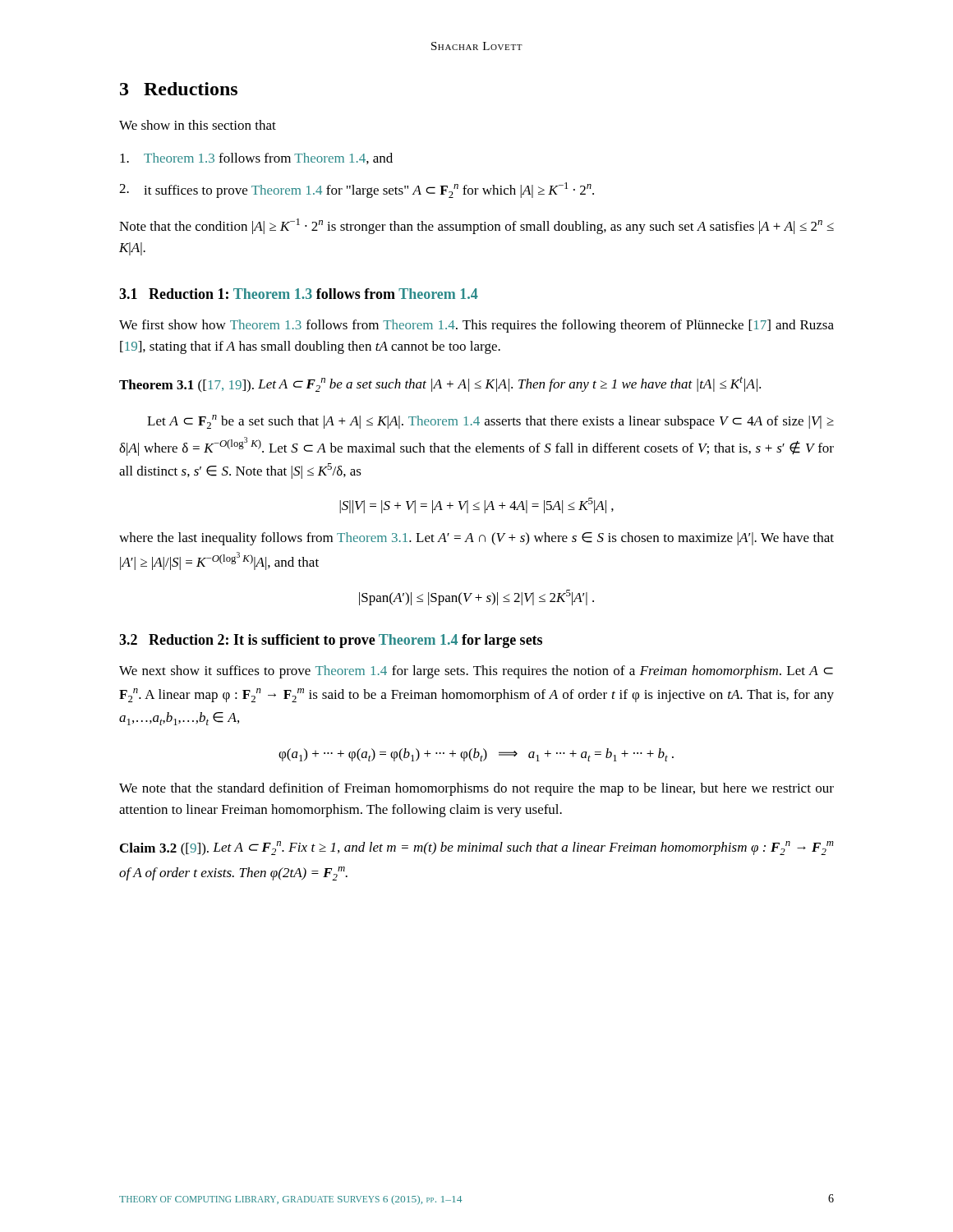
Task: Navigate to the text block starting "Theorem 3.1 ([17, 19]). Let A ⊂ F2n"
Action: click(476, 385)
